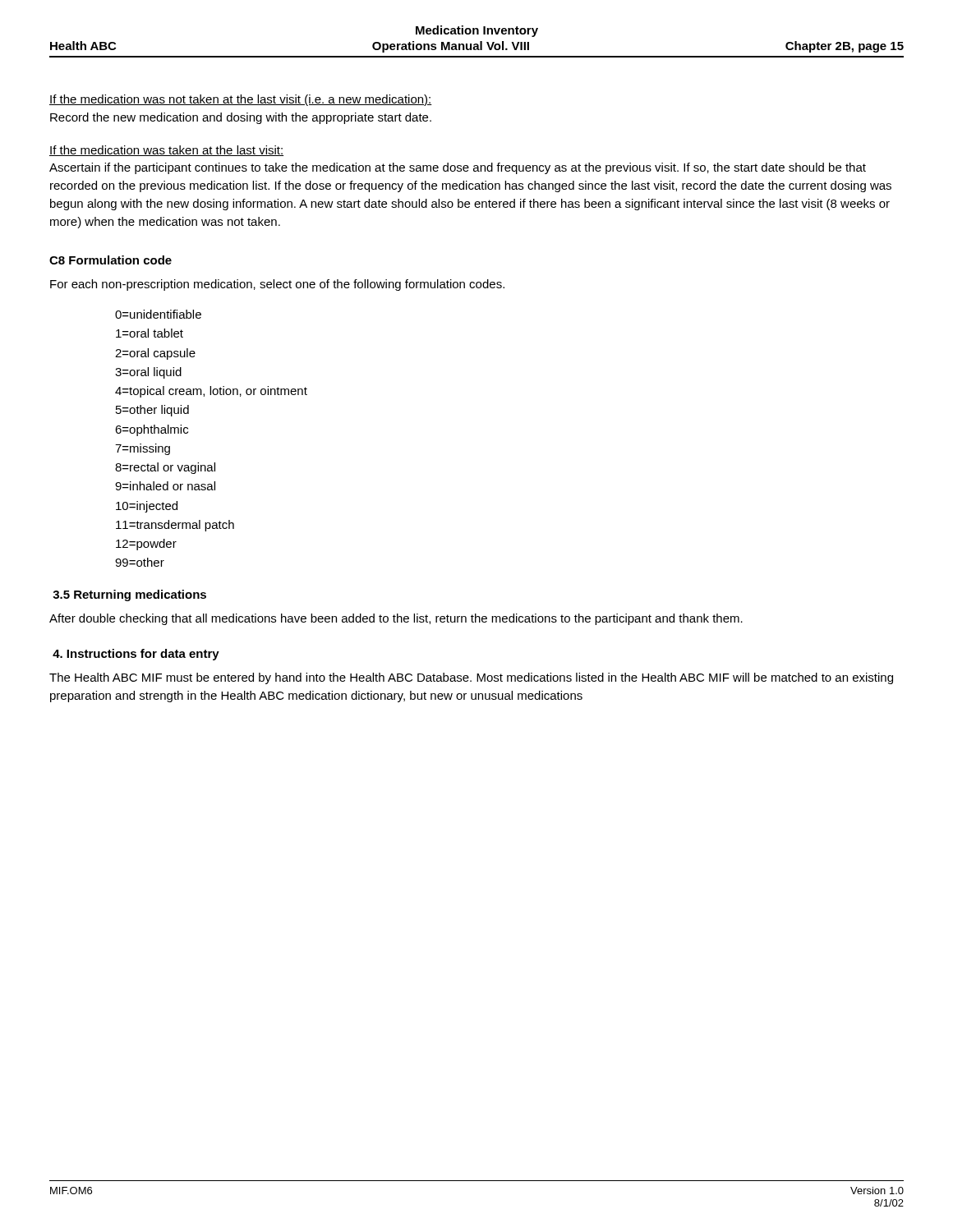Viewport: 953px width, 1232px height.
Task: Point to the passage starting "If the medication was taken at"
Action: (x=471, y=185)
